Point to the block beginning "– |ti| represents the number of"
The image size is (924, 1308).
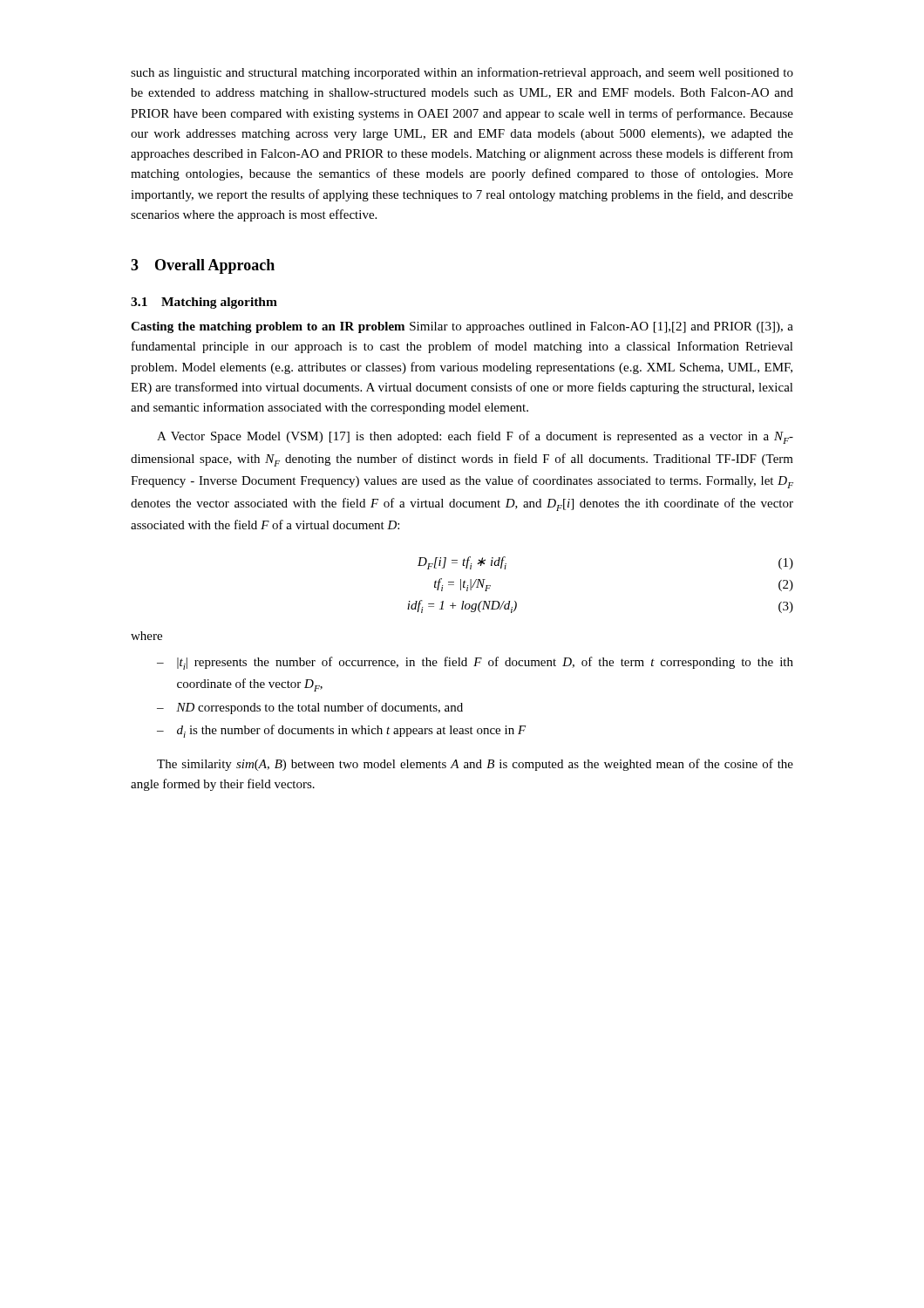(475, 674)
